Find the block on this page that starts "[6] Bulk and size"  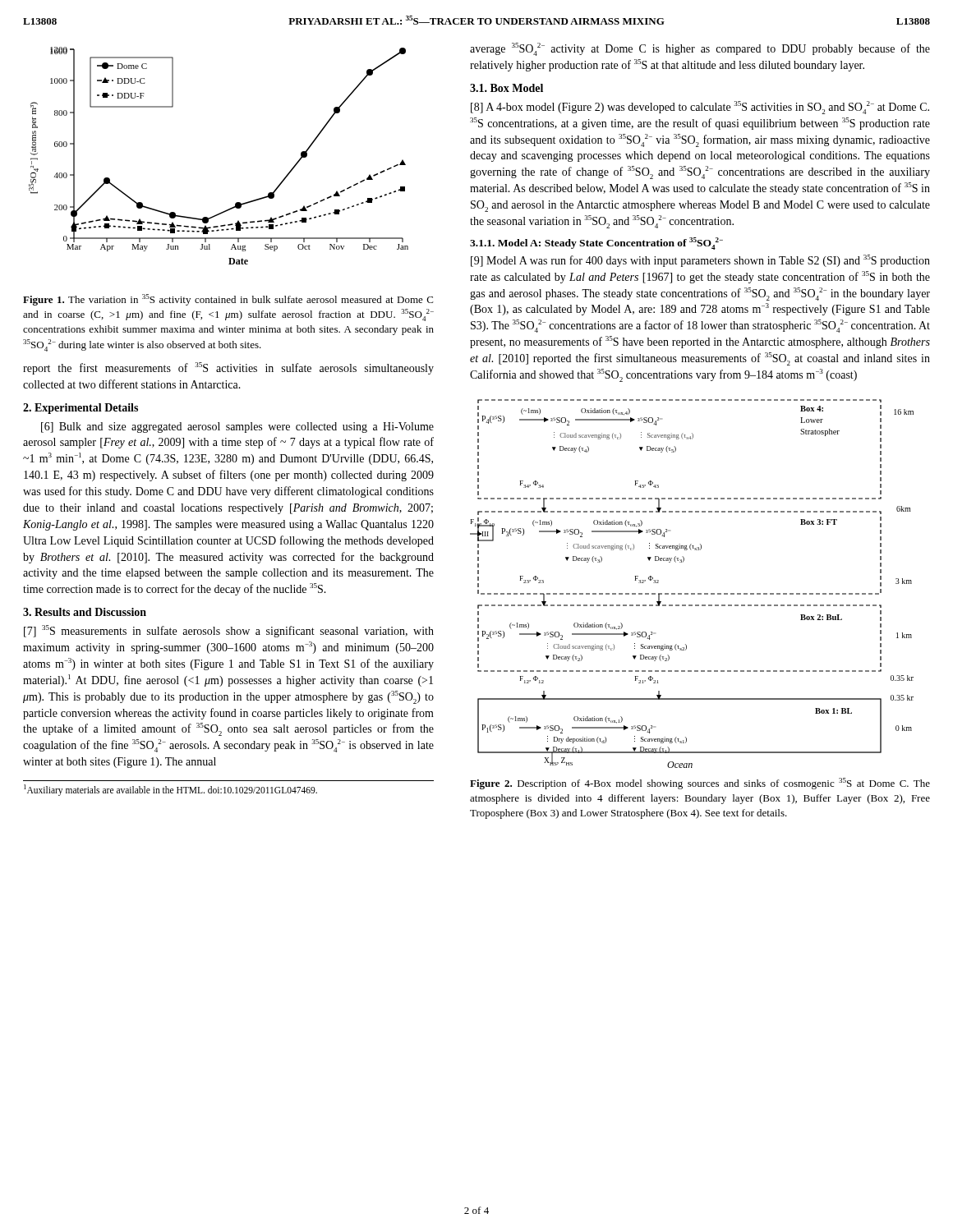tap(228, 508)
